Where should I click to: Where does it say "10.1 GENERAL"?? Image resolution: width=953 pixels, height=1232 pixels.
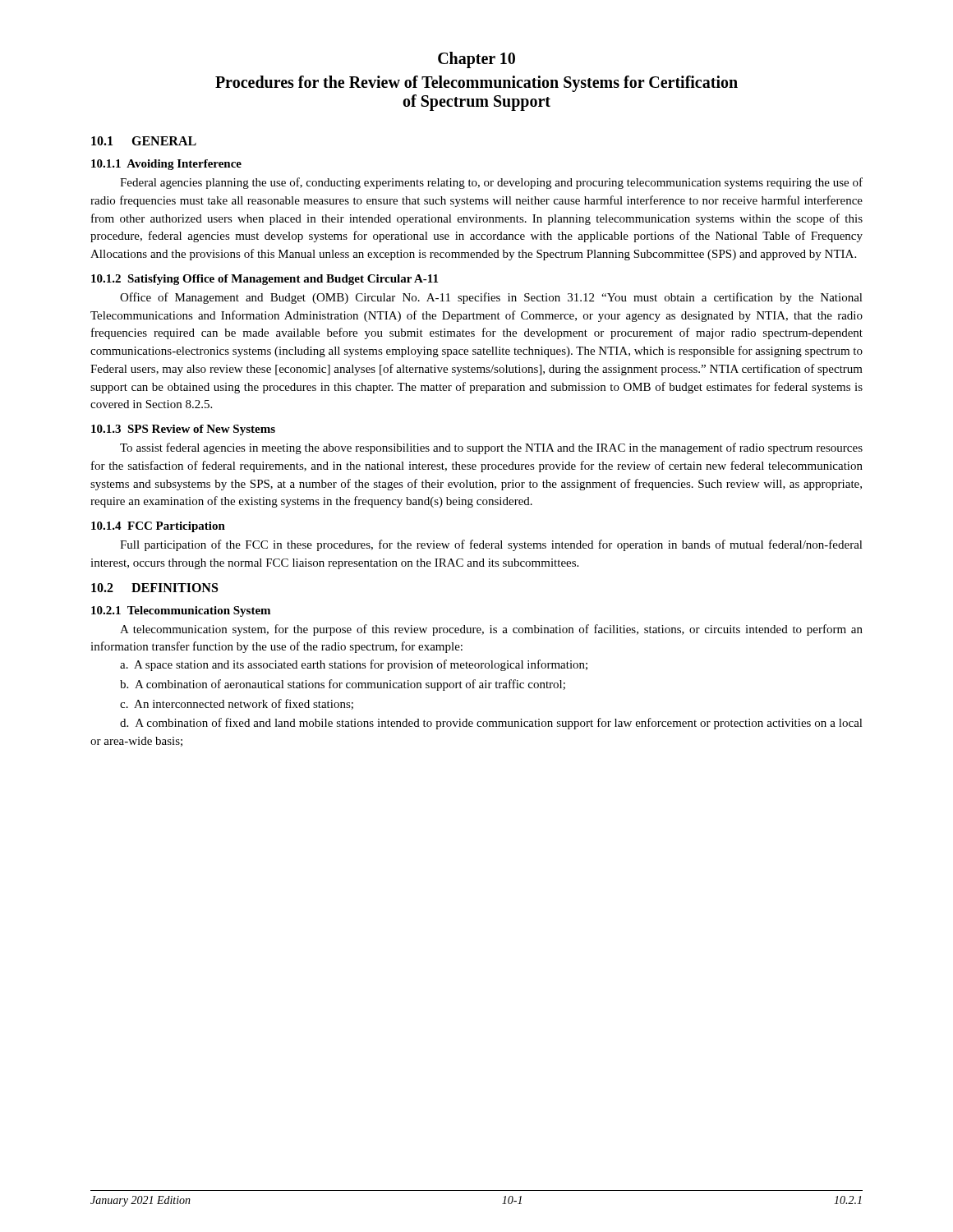[x=143, y=141]
